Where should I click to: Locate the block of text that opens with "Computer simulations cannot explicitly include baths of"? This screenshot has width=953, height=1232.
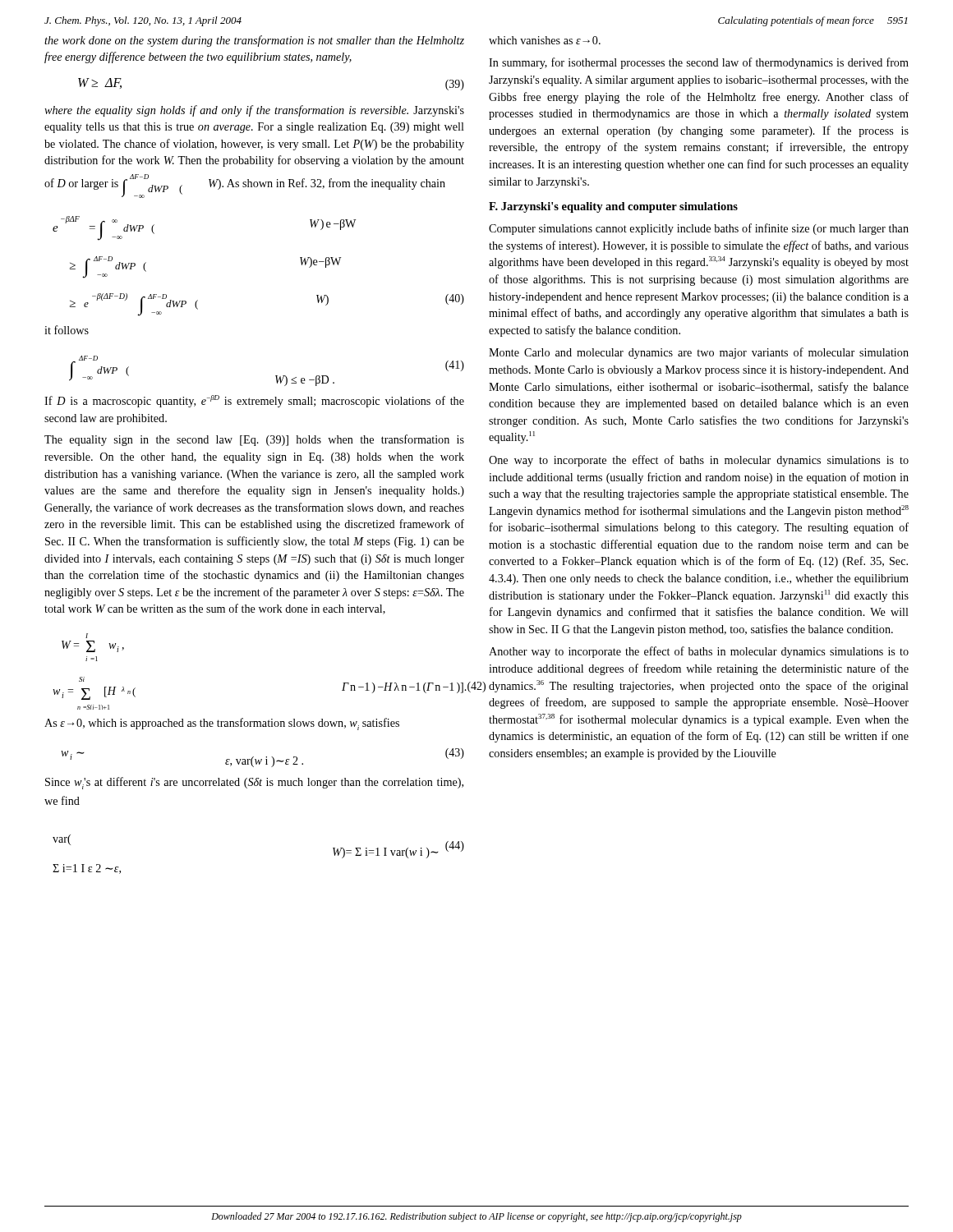point(699,279)
